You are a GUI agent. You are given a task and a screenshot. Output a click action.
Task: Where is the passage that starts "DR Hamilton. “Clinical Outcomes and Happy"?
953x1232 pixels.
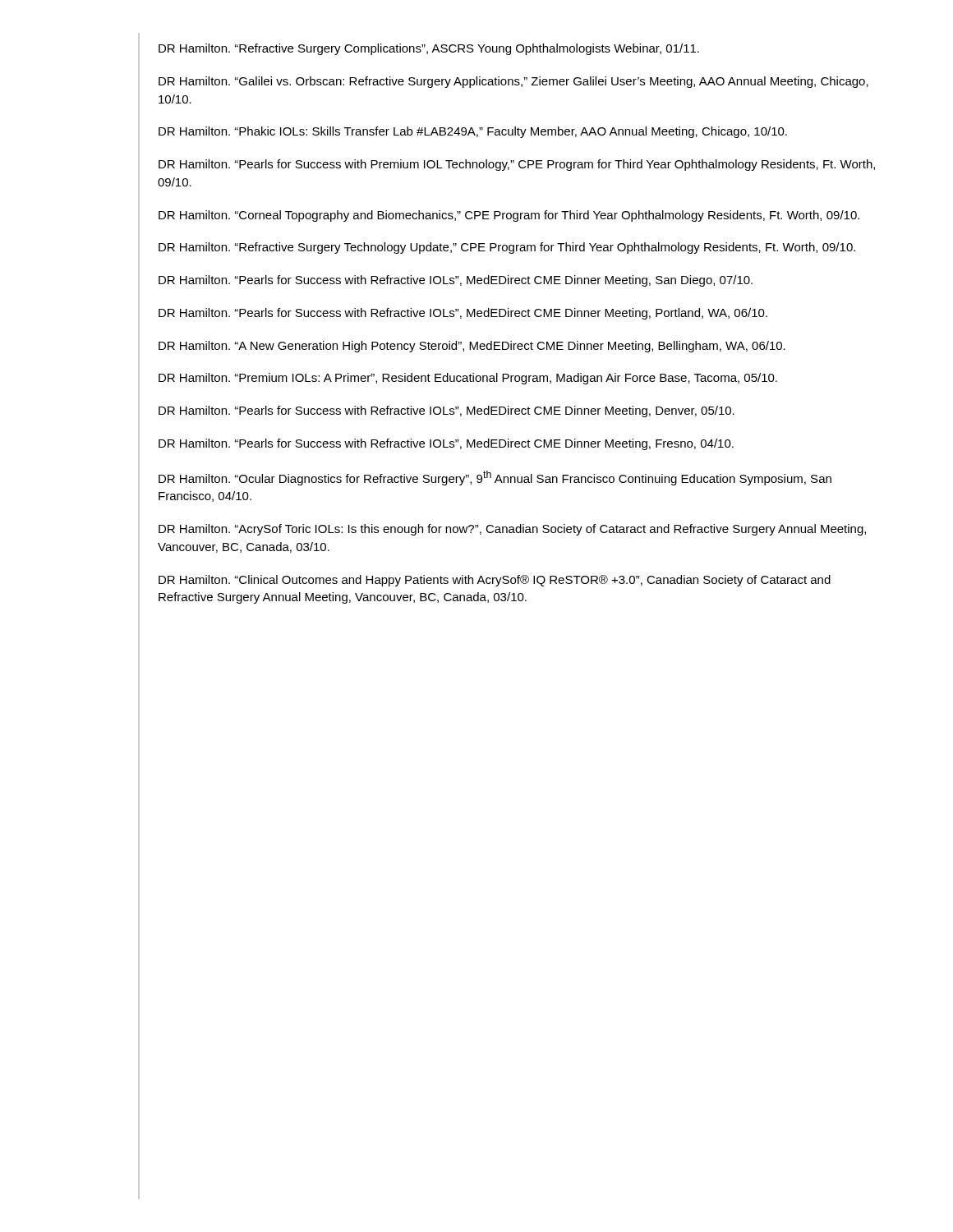(494, 588)
